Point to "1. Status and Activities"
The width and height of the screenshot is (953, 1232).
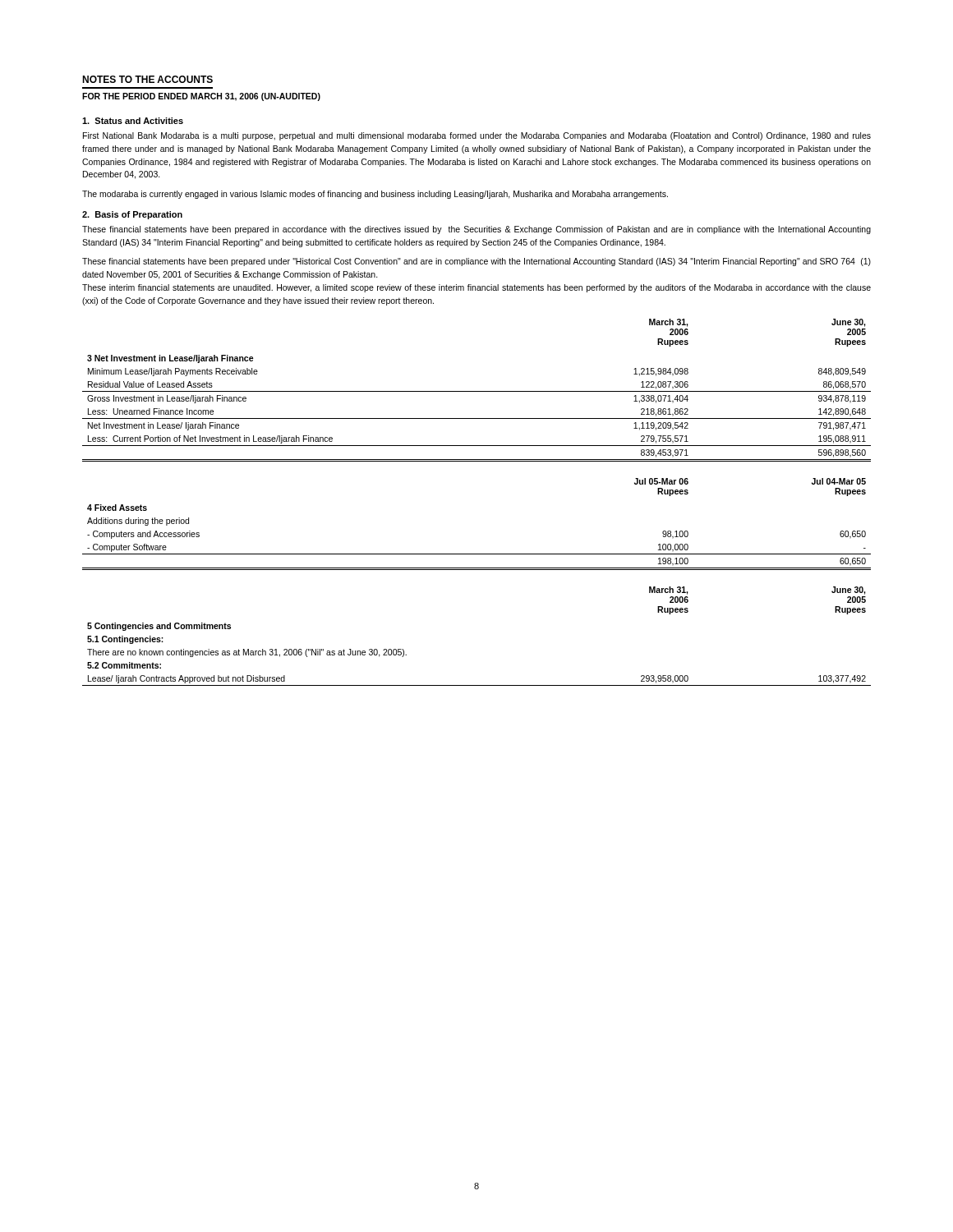coord(133,121)
